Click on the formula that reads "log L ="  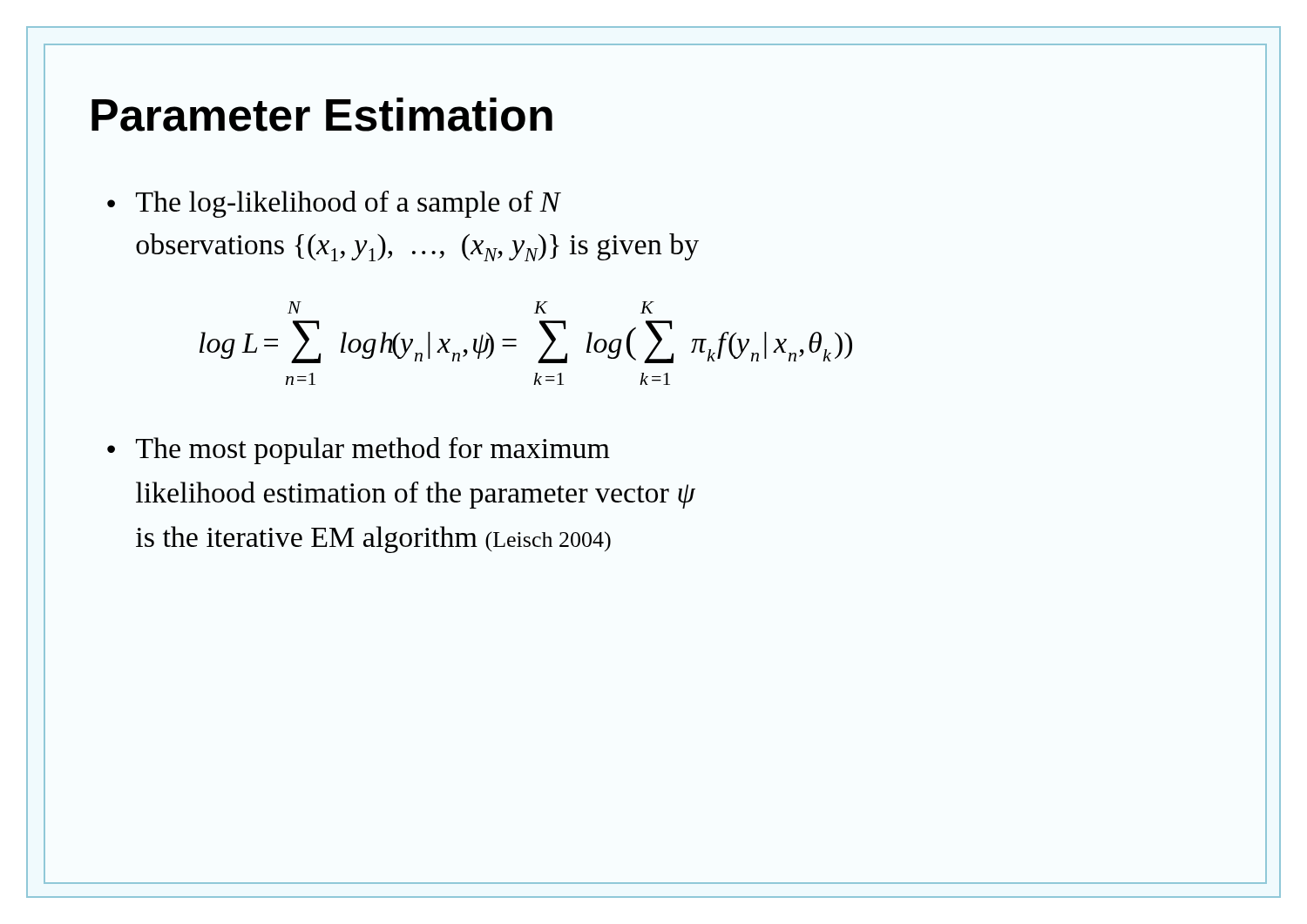tap(555, 341)
